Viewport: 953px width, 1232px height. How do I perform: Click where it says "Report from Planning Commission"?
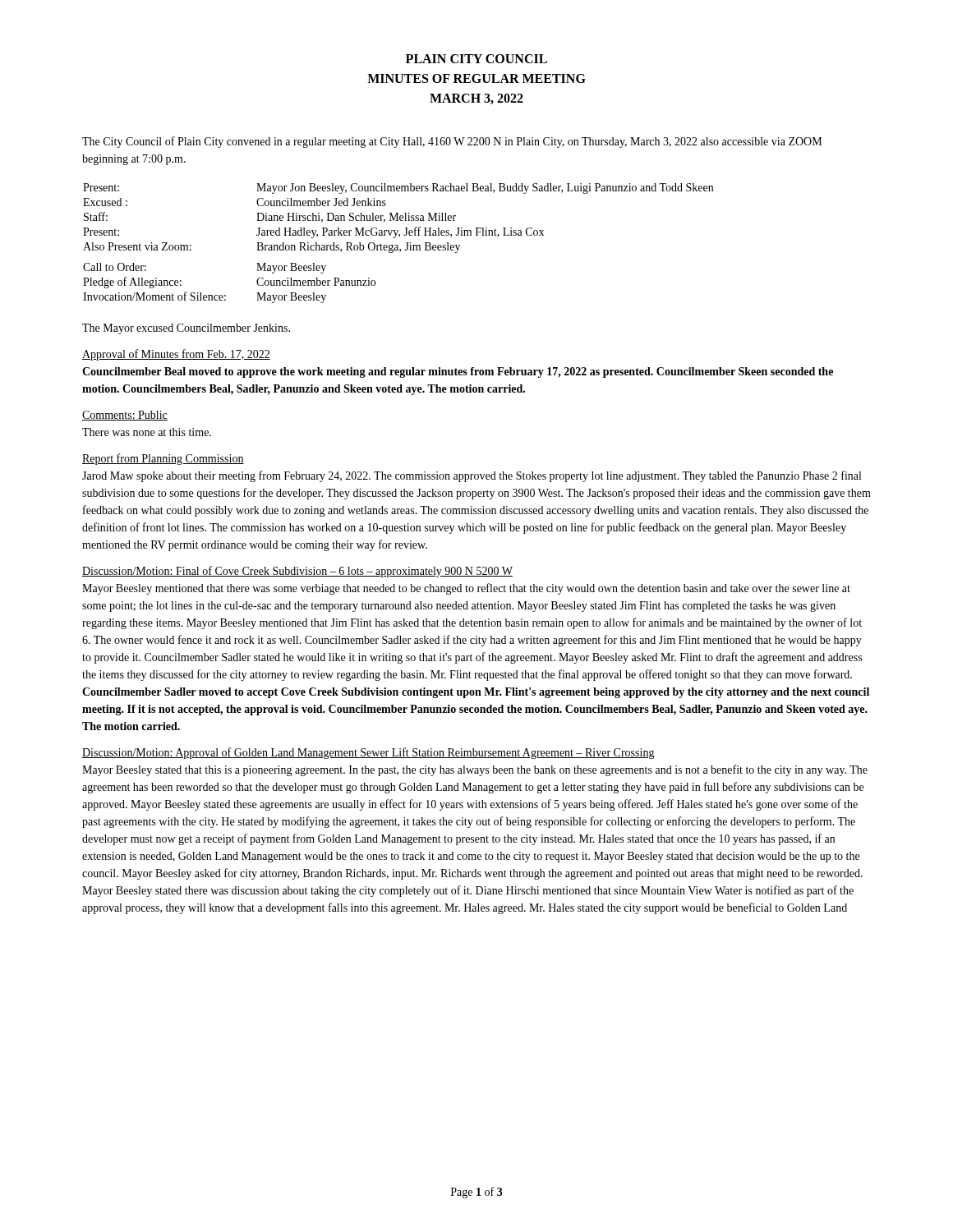pos(163,459)
